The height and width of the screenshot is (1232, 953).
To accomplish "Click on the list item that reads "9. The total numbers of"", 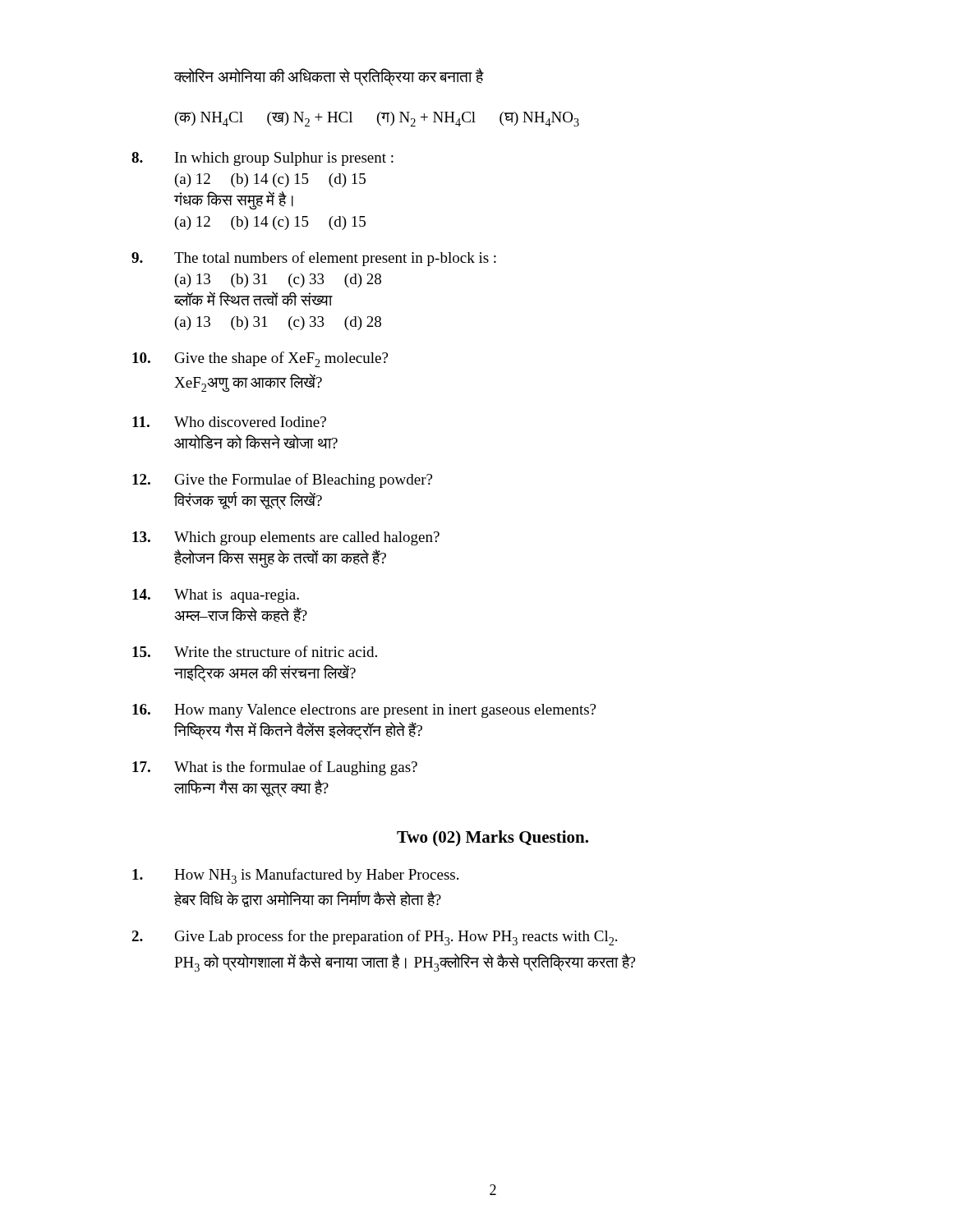I will 314,259.
